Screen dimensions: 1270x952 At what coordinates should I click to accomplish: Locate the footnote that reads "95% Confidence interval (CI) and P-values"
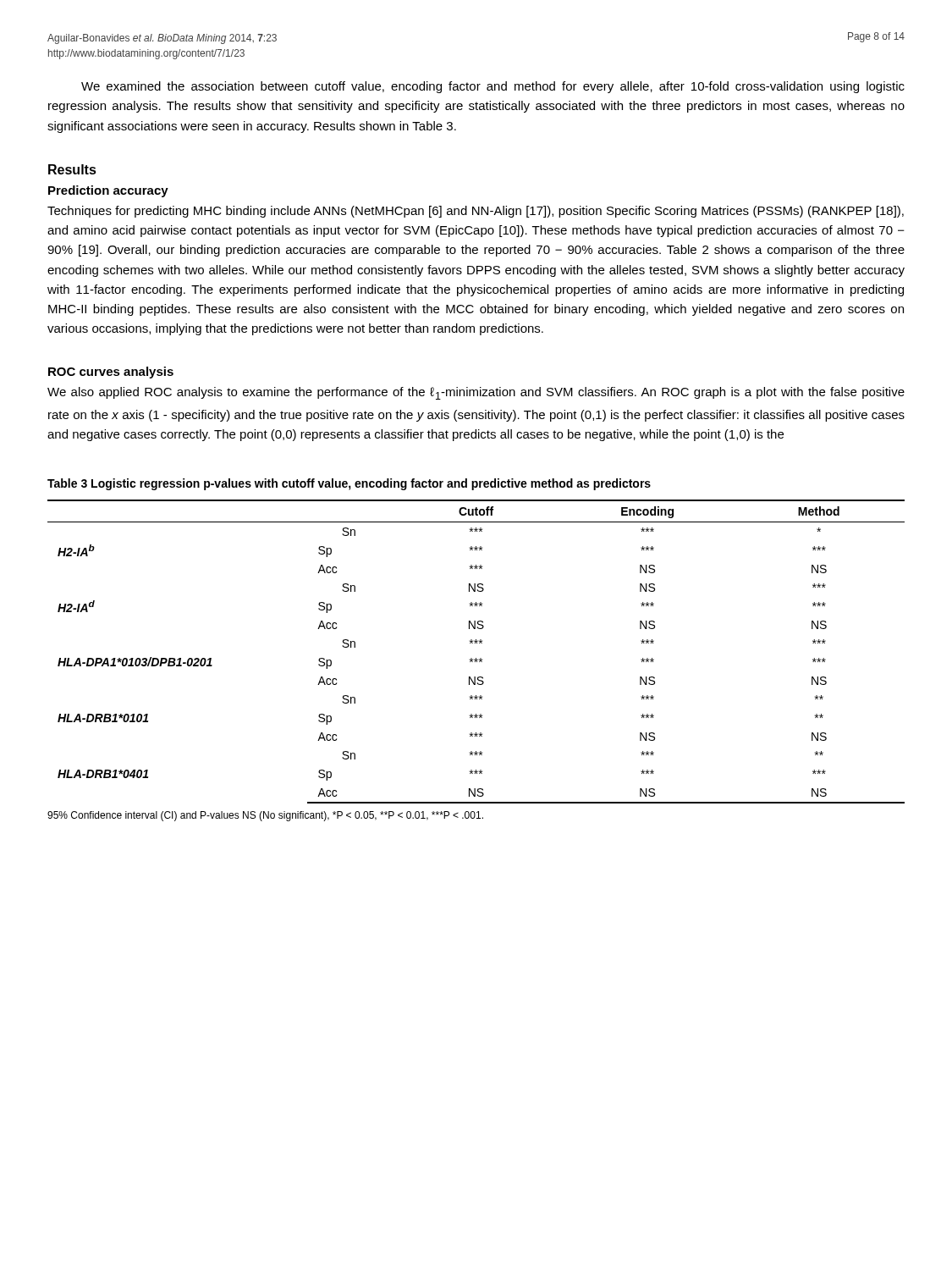tap(266, 815)
